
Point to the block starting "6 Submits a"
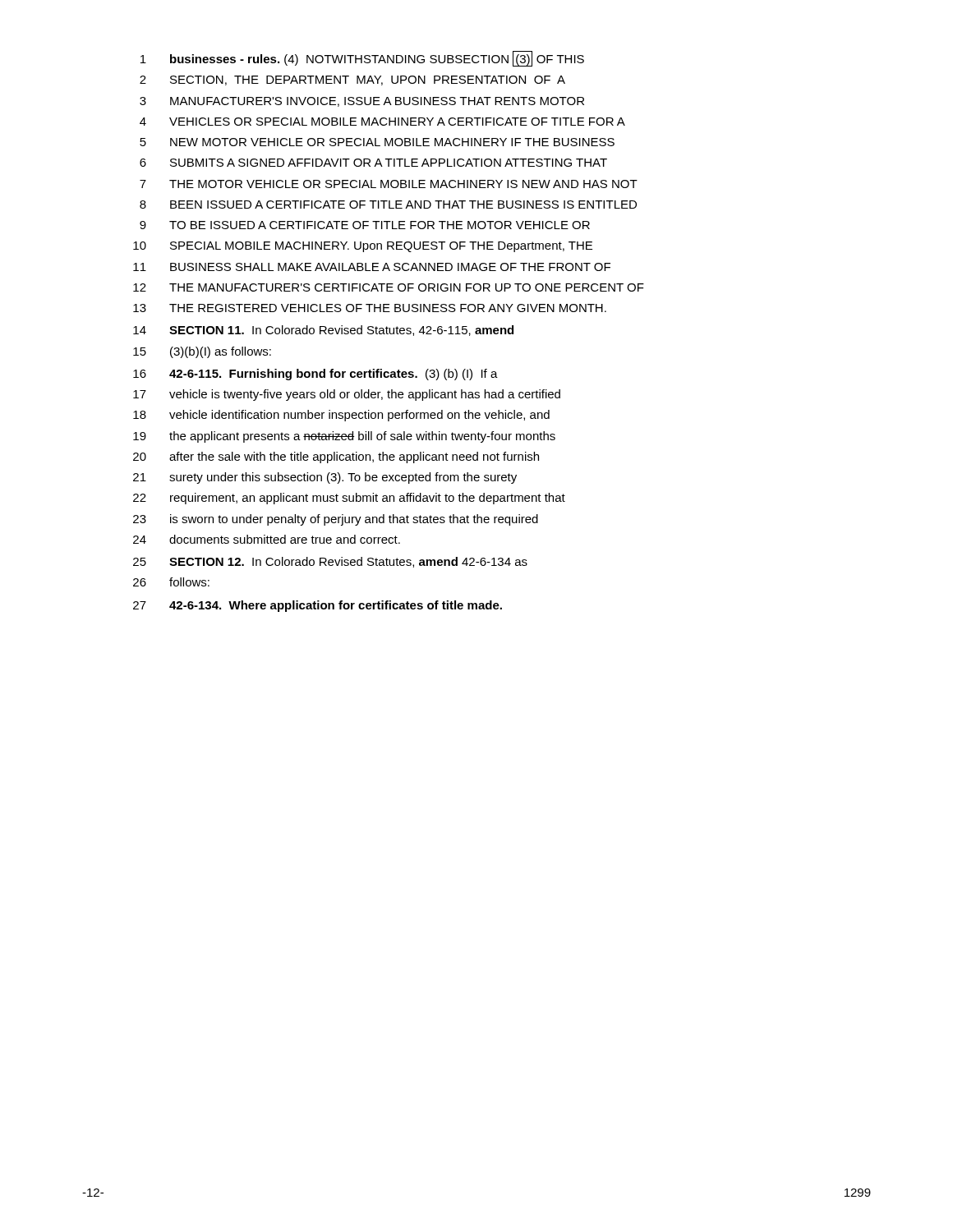point(489,163)
